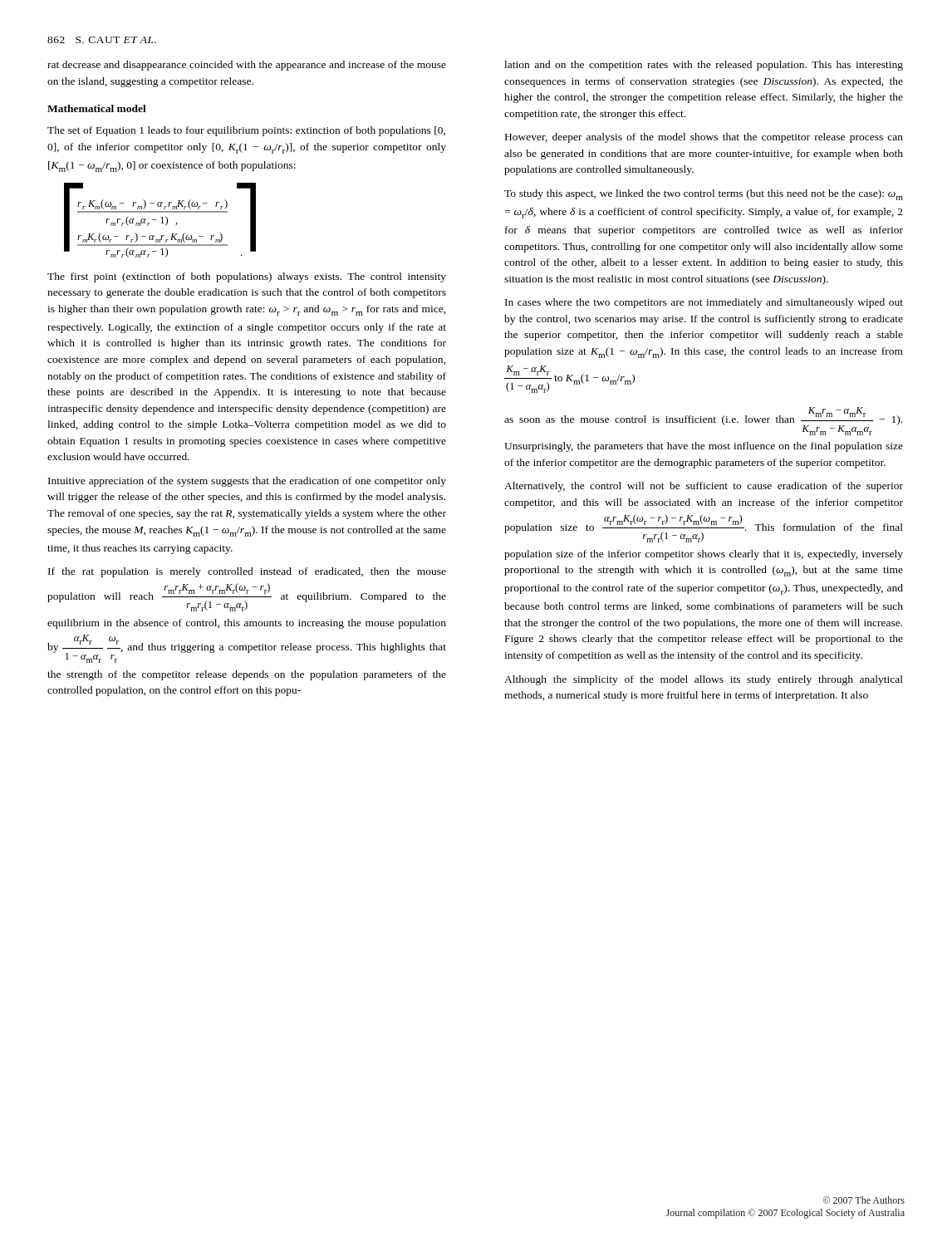Click on the text starting "The set of Equation"
The width and height of the screenshot is (952, 1246).
click(247, 149)
